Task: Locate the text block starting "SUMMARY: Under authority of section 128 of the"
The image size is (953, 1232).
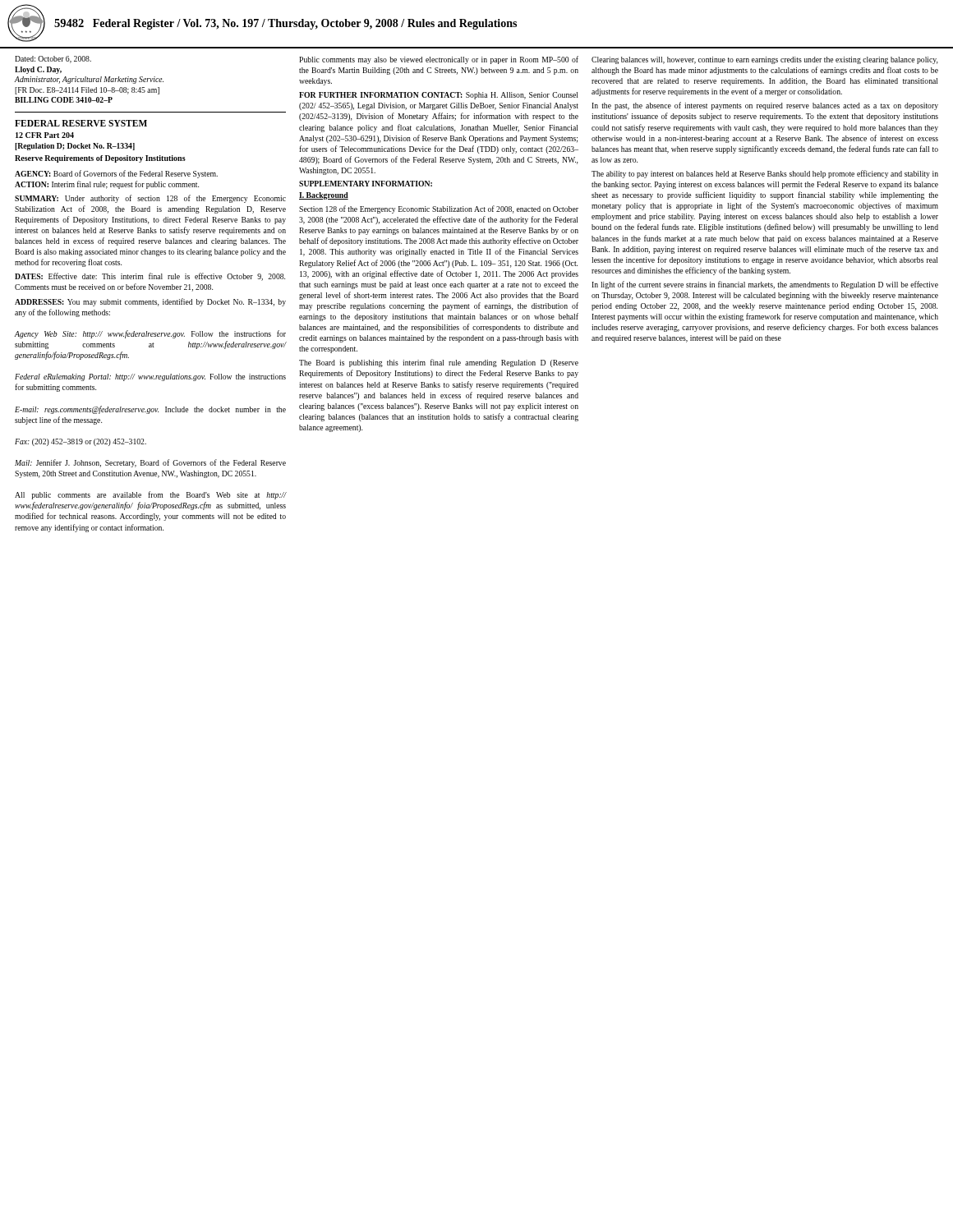Action: coord(150,230)
